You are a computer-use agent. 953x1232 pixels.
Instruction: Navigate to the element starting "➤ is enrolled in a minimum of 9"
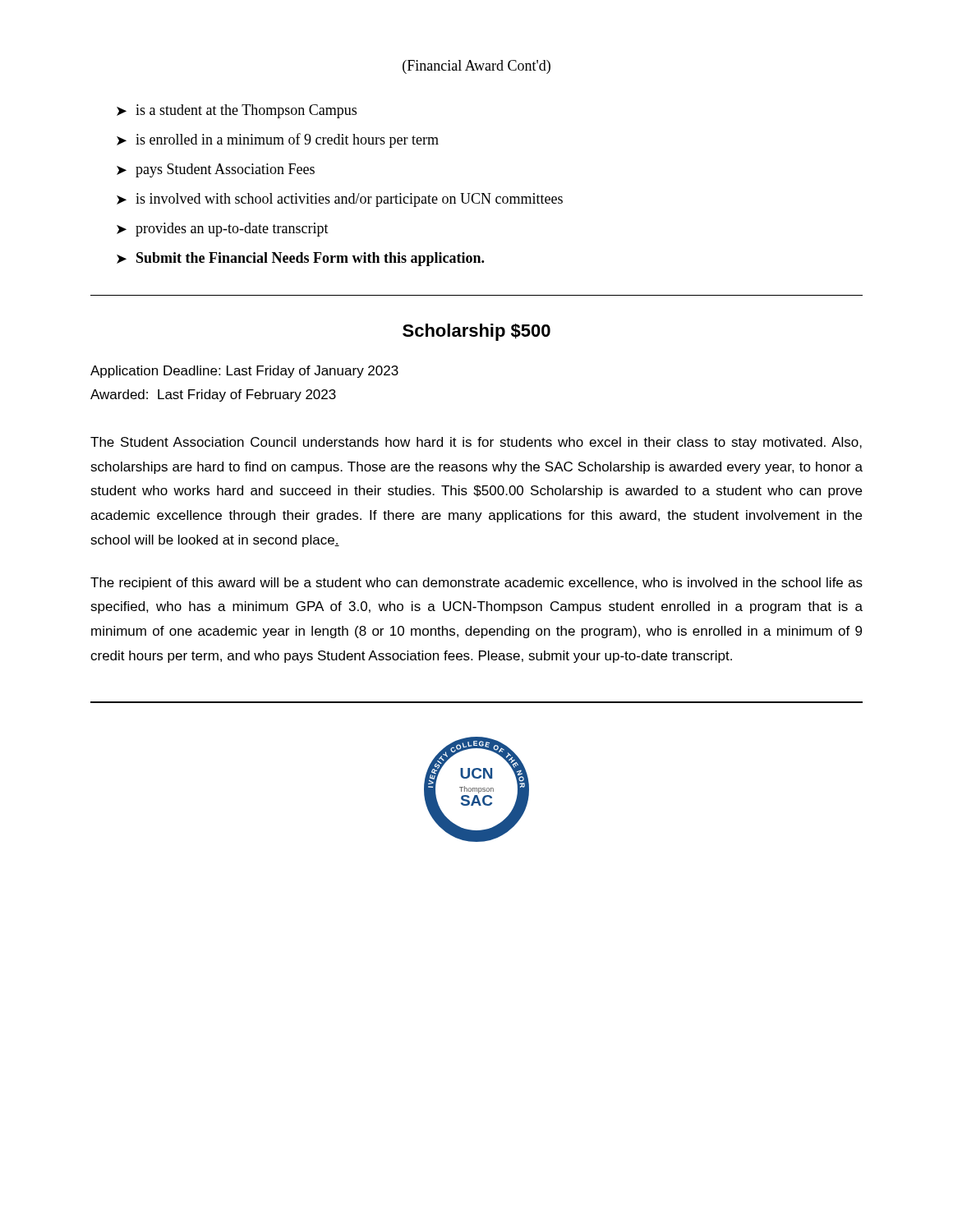(277, 140)
